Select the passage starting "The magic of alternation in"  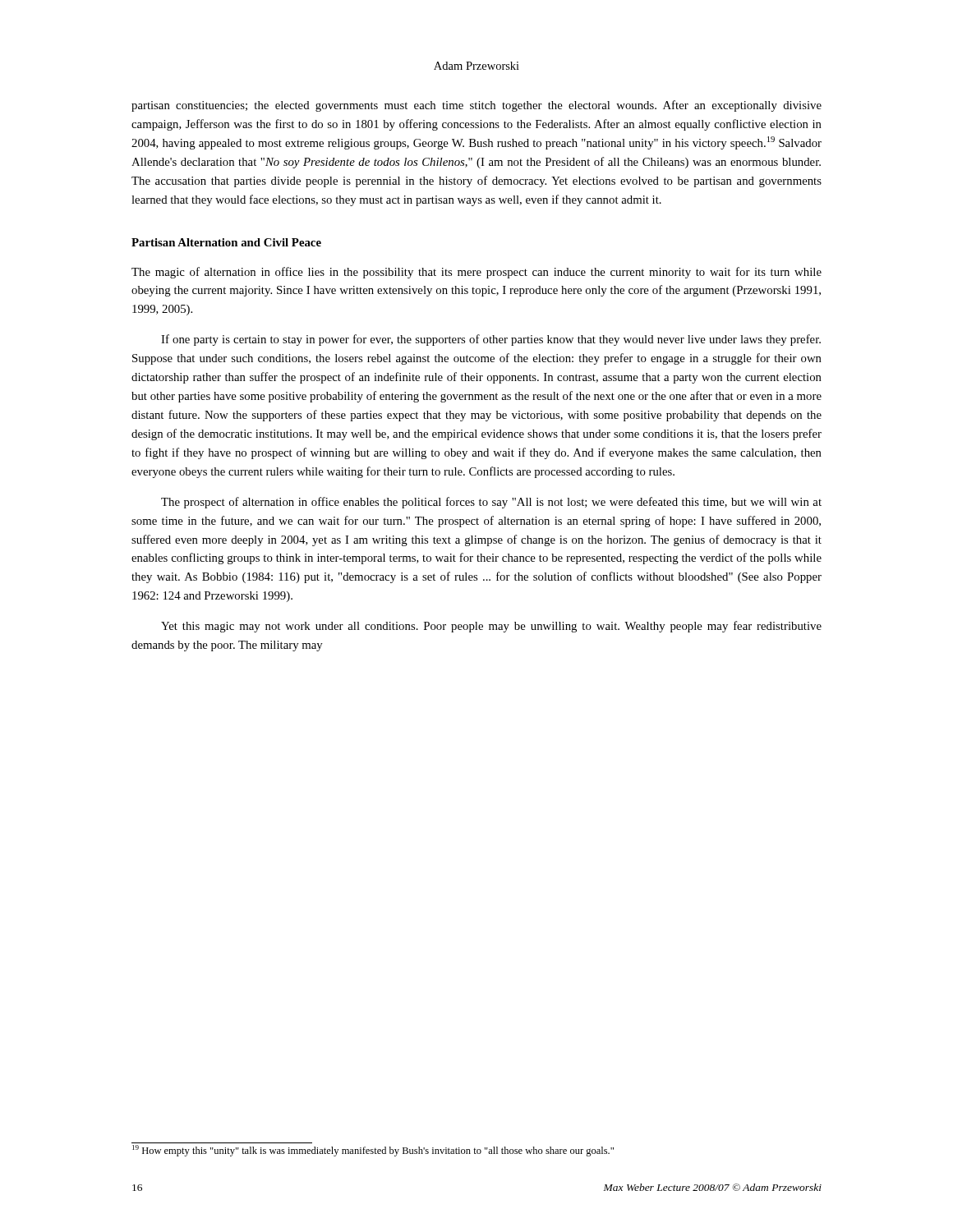(x=476, y=291)
